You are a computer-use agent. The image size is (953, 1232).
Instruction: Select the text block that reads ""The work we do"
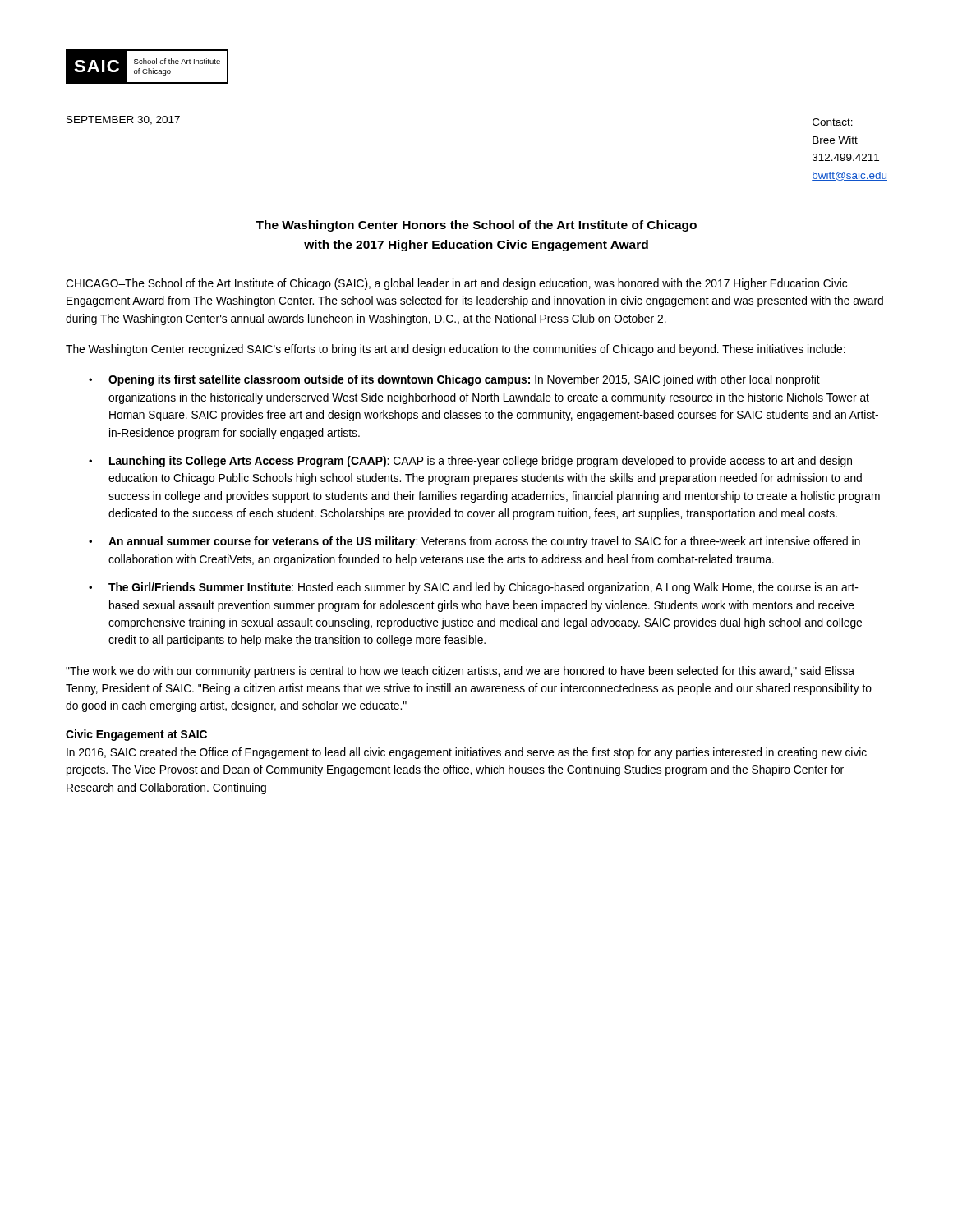pos(469,689)
